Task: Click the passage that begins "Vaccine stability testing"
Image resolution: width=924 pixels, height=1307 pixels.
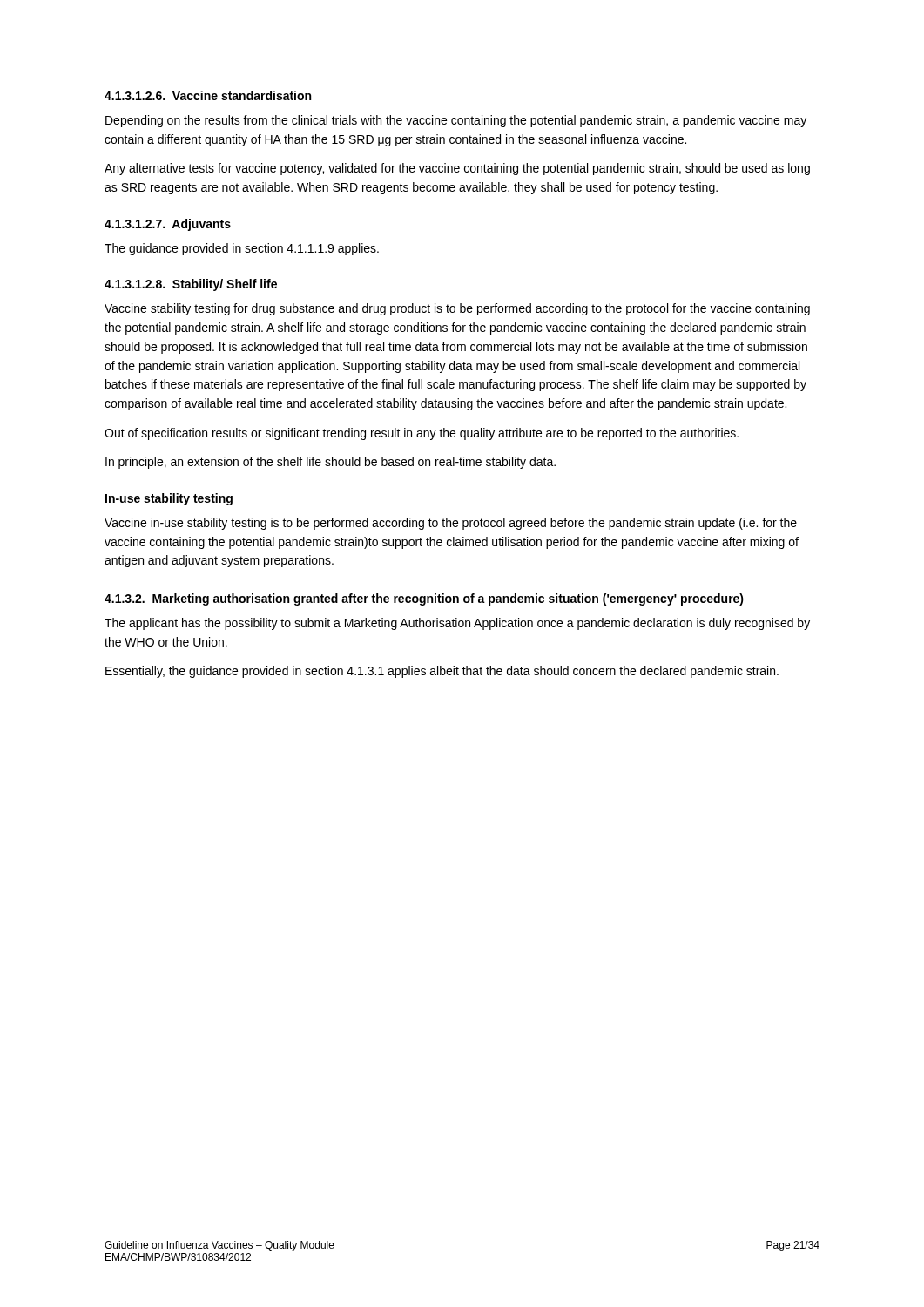Action: [458, 356]
